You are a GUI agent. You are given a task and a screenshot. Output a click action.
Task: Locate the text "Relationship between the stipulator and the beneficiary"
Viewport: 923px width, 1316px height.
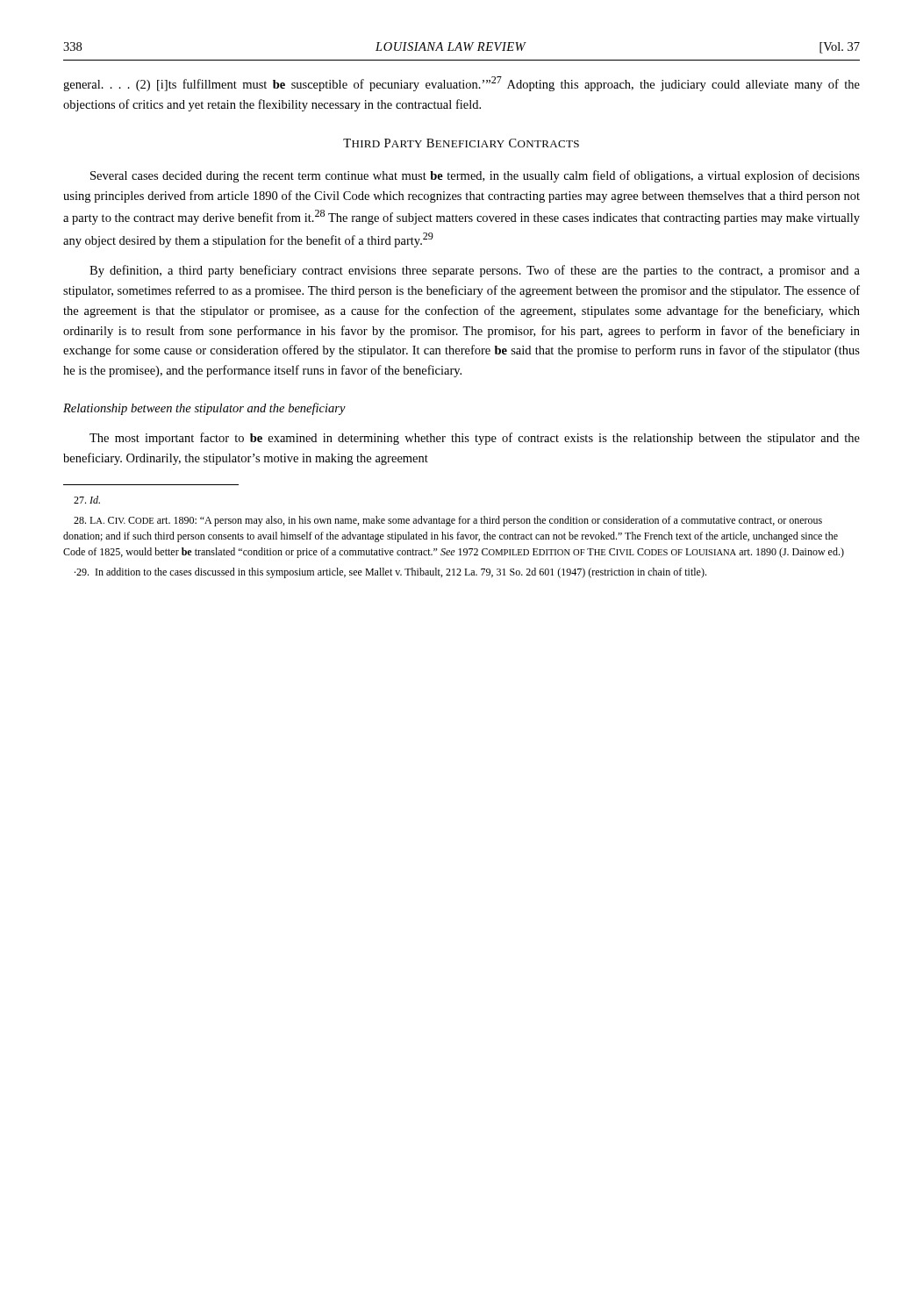204,408
